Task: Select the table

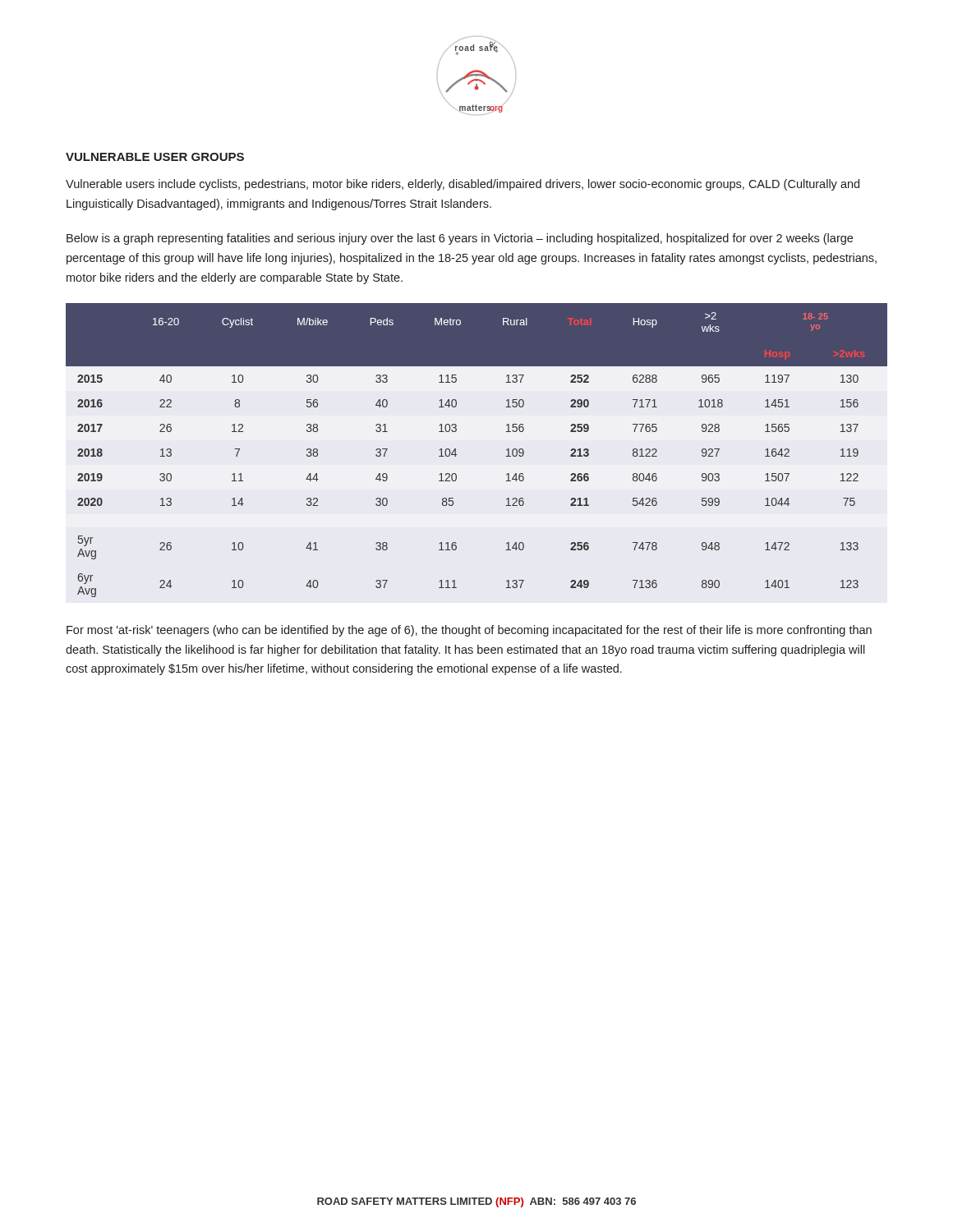Action: [476, 453]
